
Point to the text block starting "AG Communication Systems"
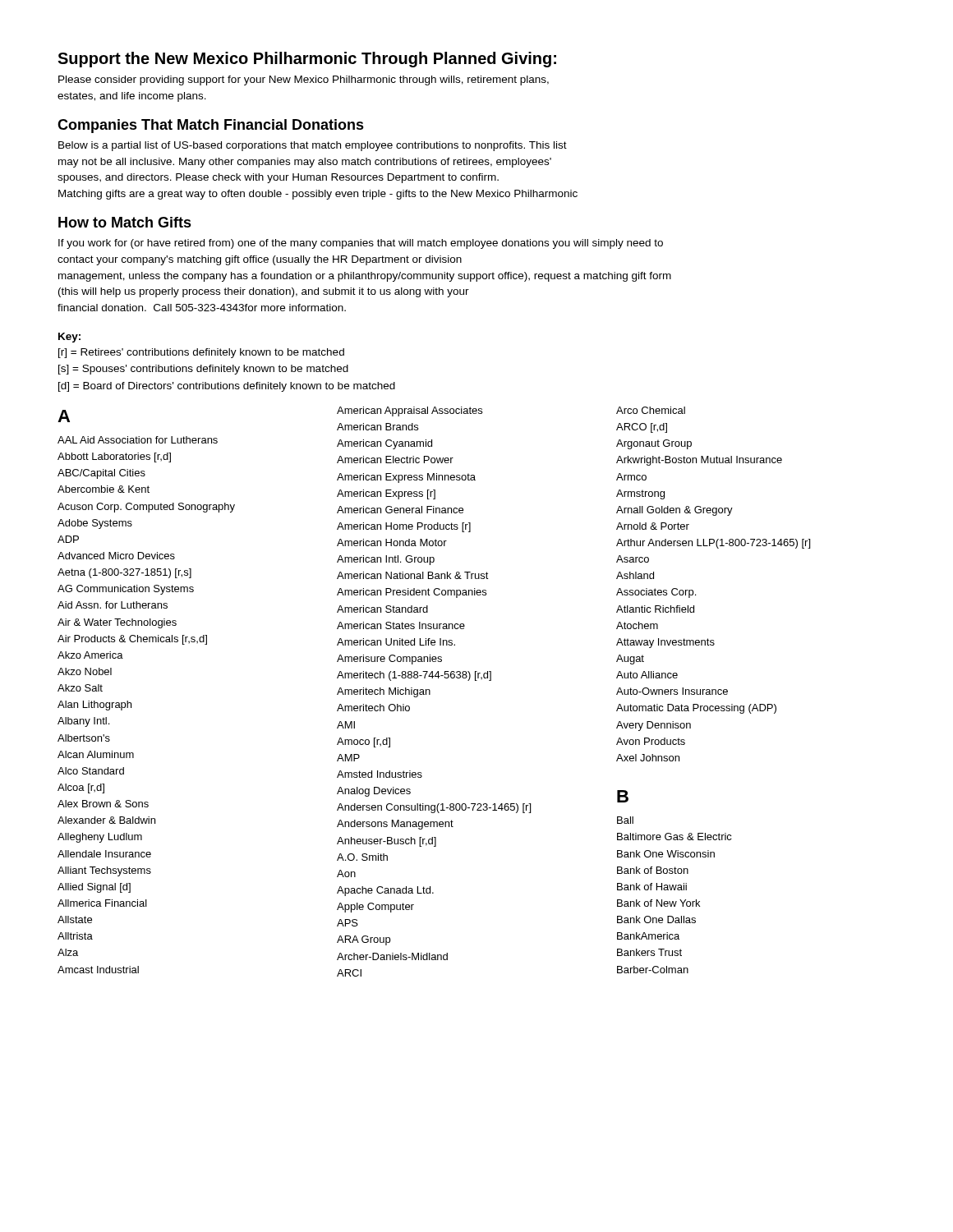(x=126, y=589)
